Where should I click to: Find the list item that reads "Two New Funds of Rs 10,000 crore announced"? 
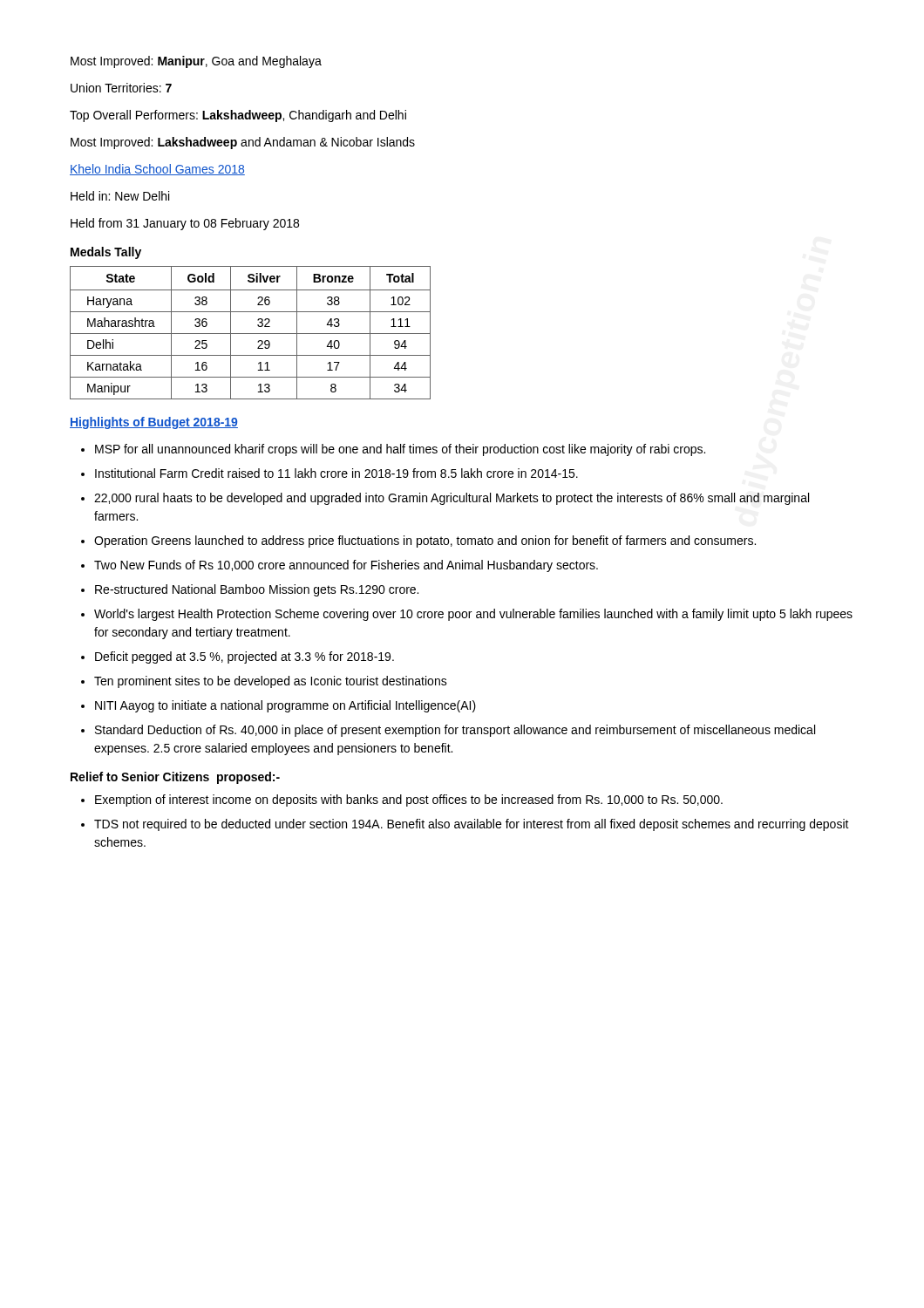pyautogui.click(x=346, y=565)
